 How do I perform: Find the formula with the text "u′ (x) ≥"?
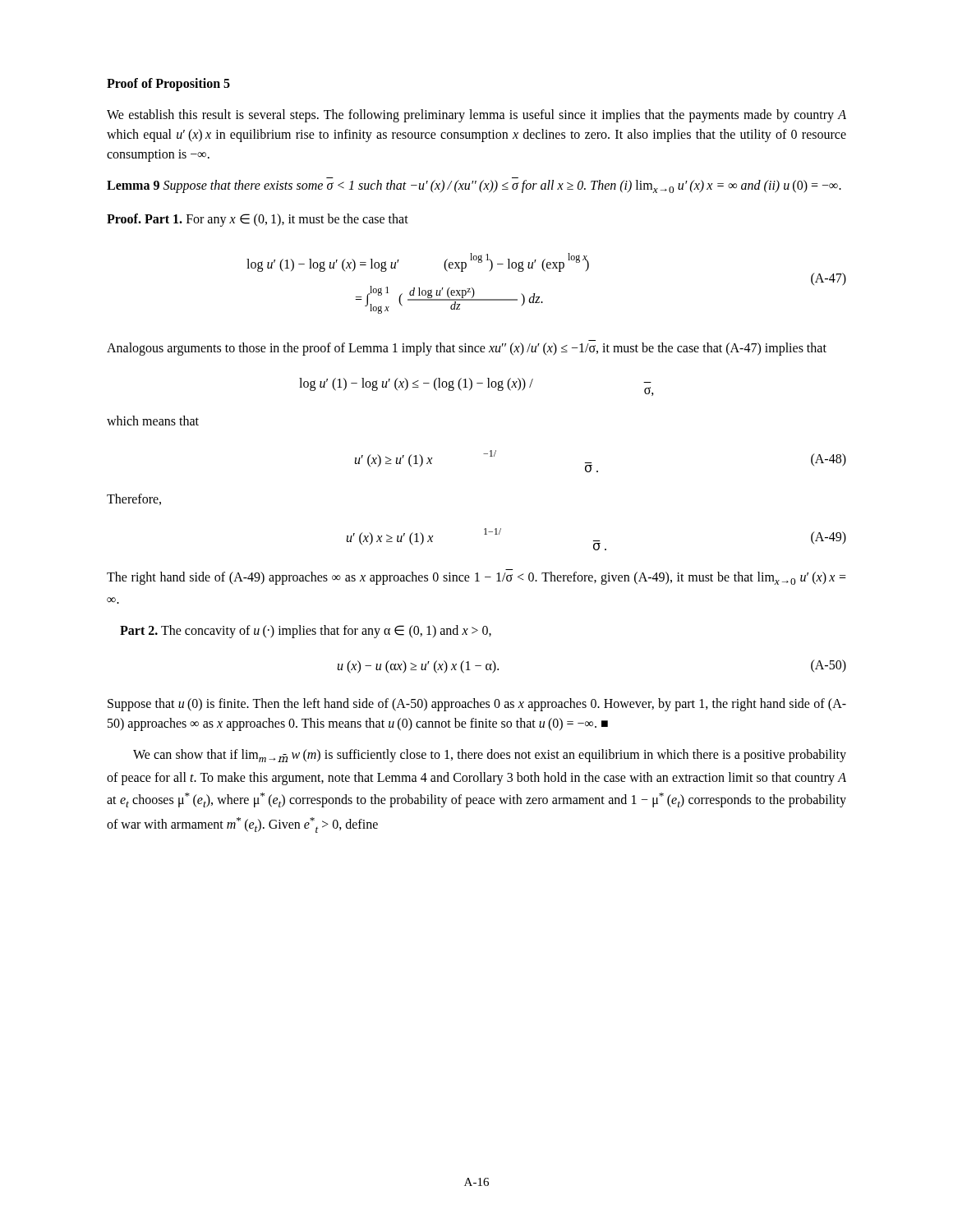click(x=600, y=459)
